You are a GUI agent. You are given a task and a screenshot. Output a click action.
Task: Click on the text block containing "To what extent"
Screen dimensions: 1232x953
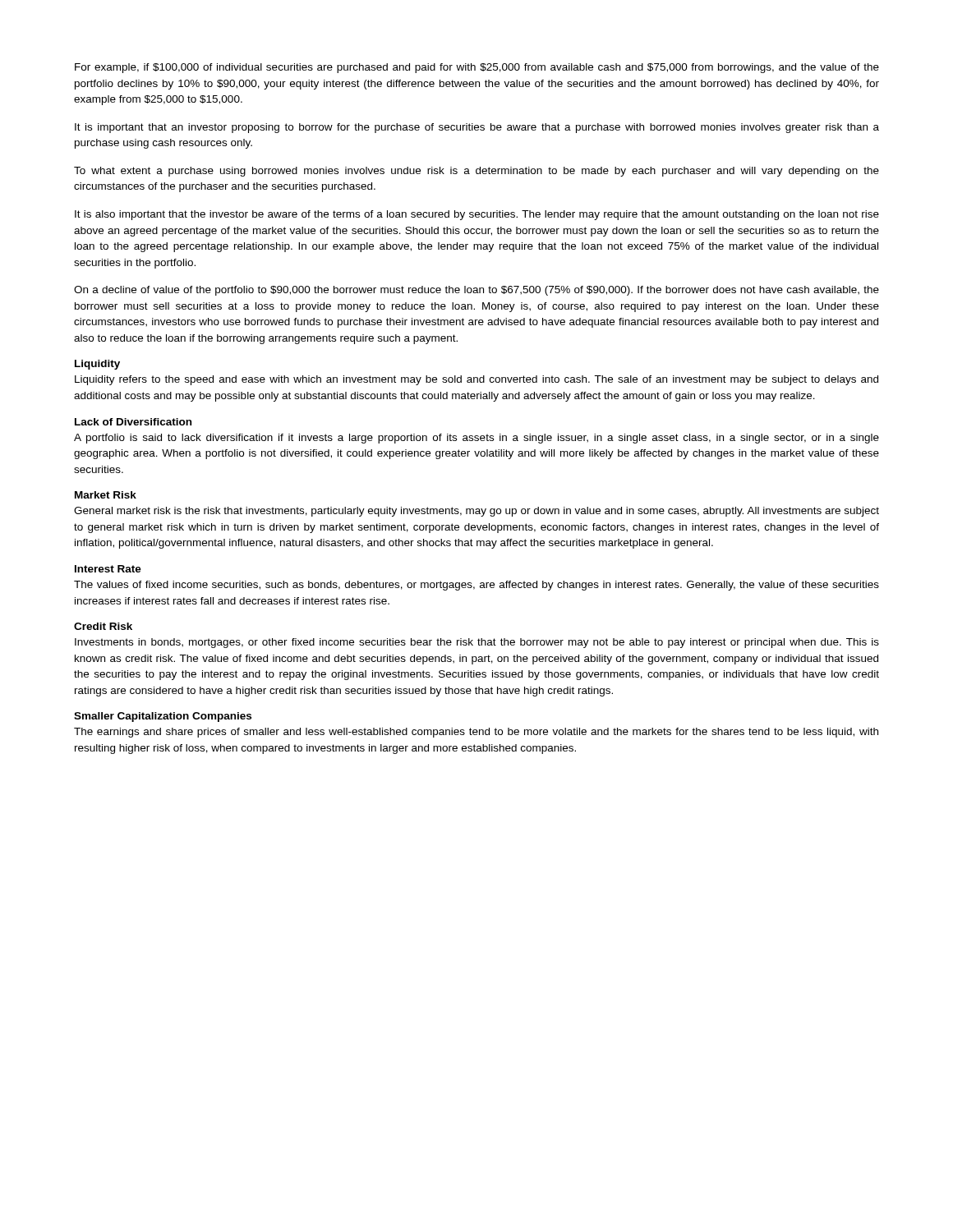click(x=476, y=178)
